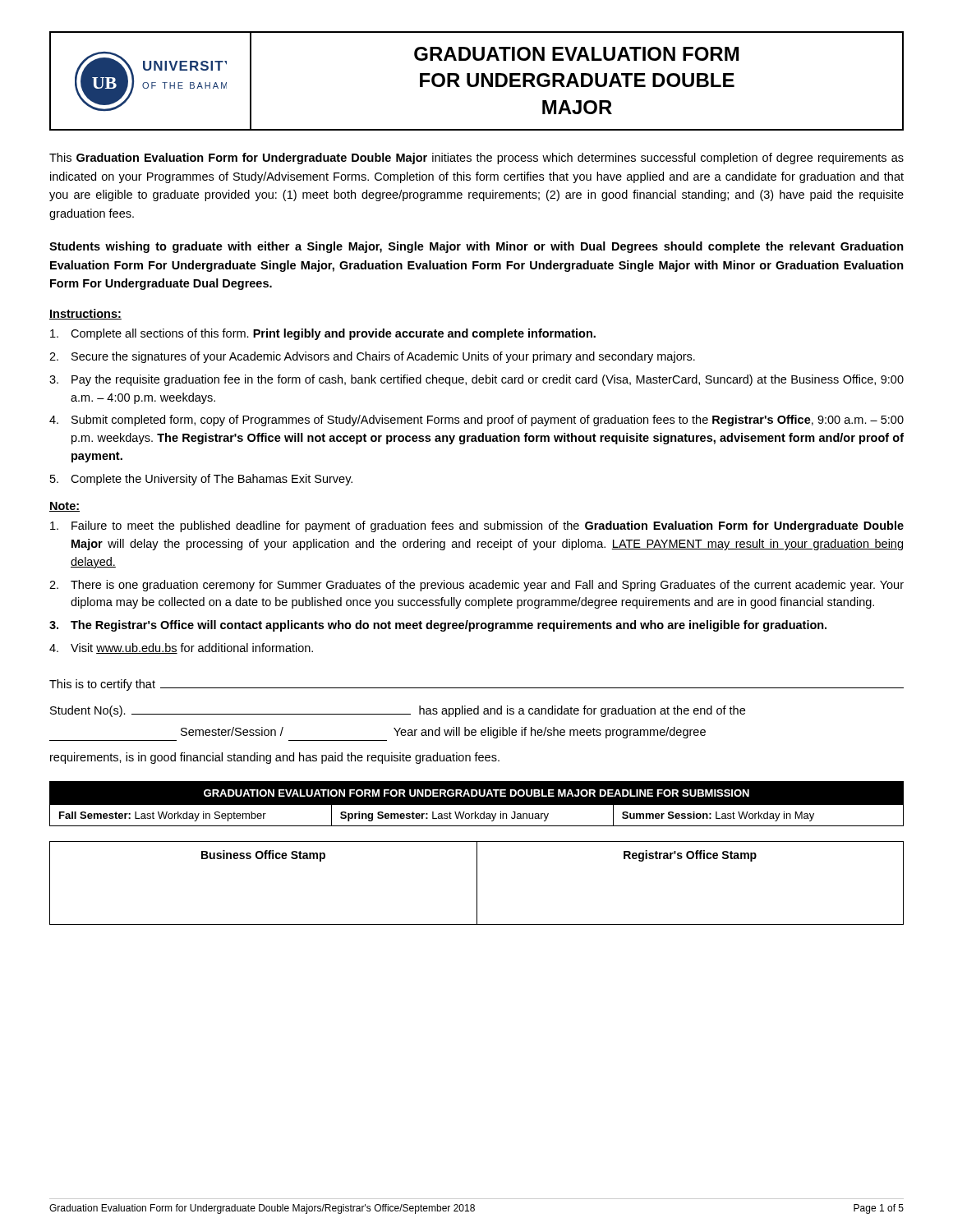953x1232 pixels.
Task: Select the text block containing "This Graduation Evaluation Form for Undergraduate Double Major"
Action: click(476, 186)
